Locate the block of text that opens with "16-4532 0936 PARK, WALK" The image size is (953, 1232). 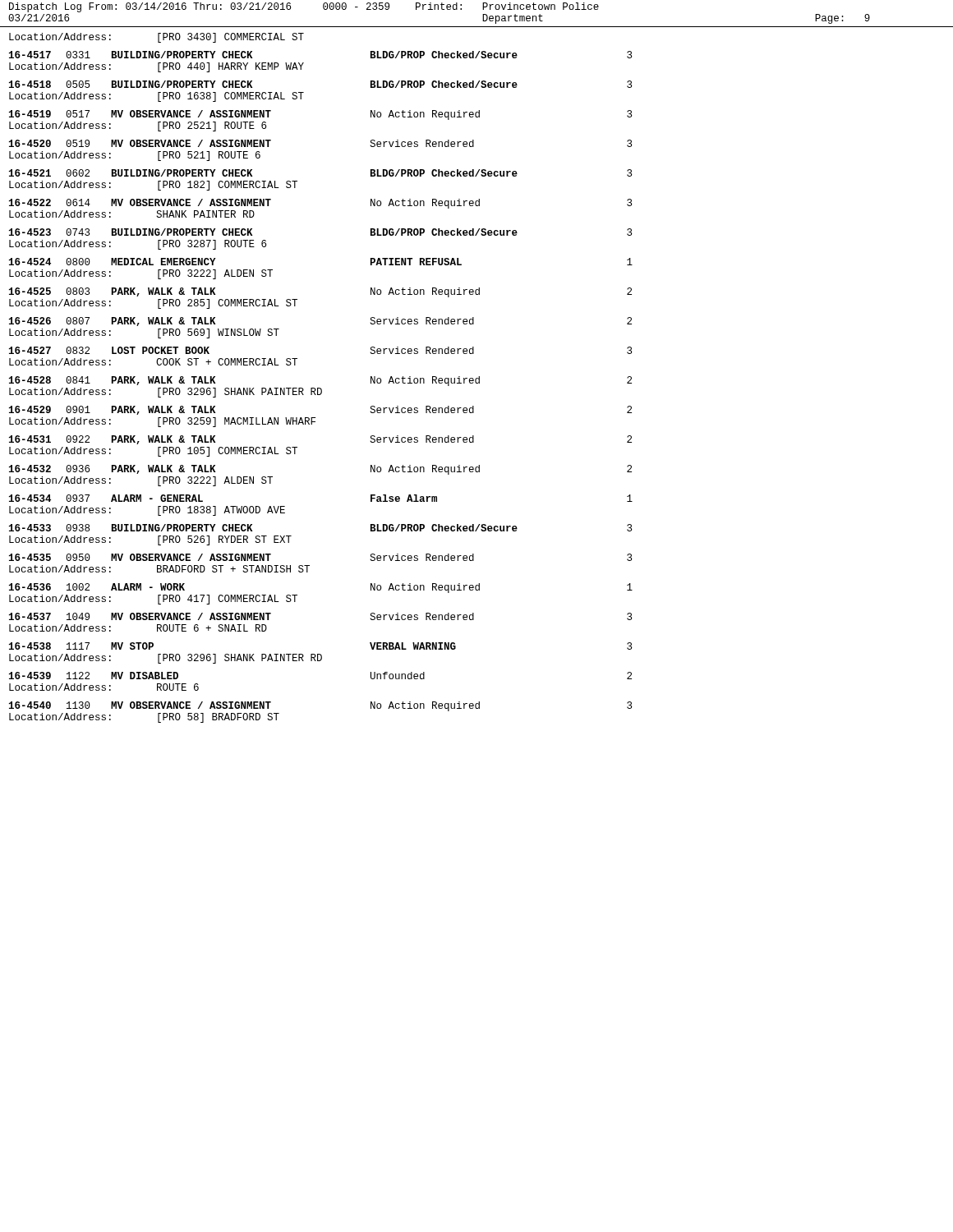point(476,477)
